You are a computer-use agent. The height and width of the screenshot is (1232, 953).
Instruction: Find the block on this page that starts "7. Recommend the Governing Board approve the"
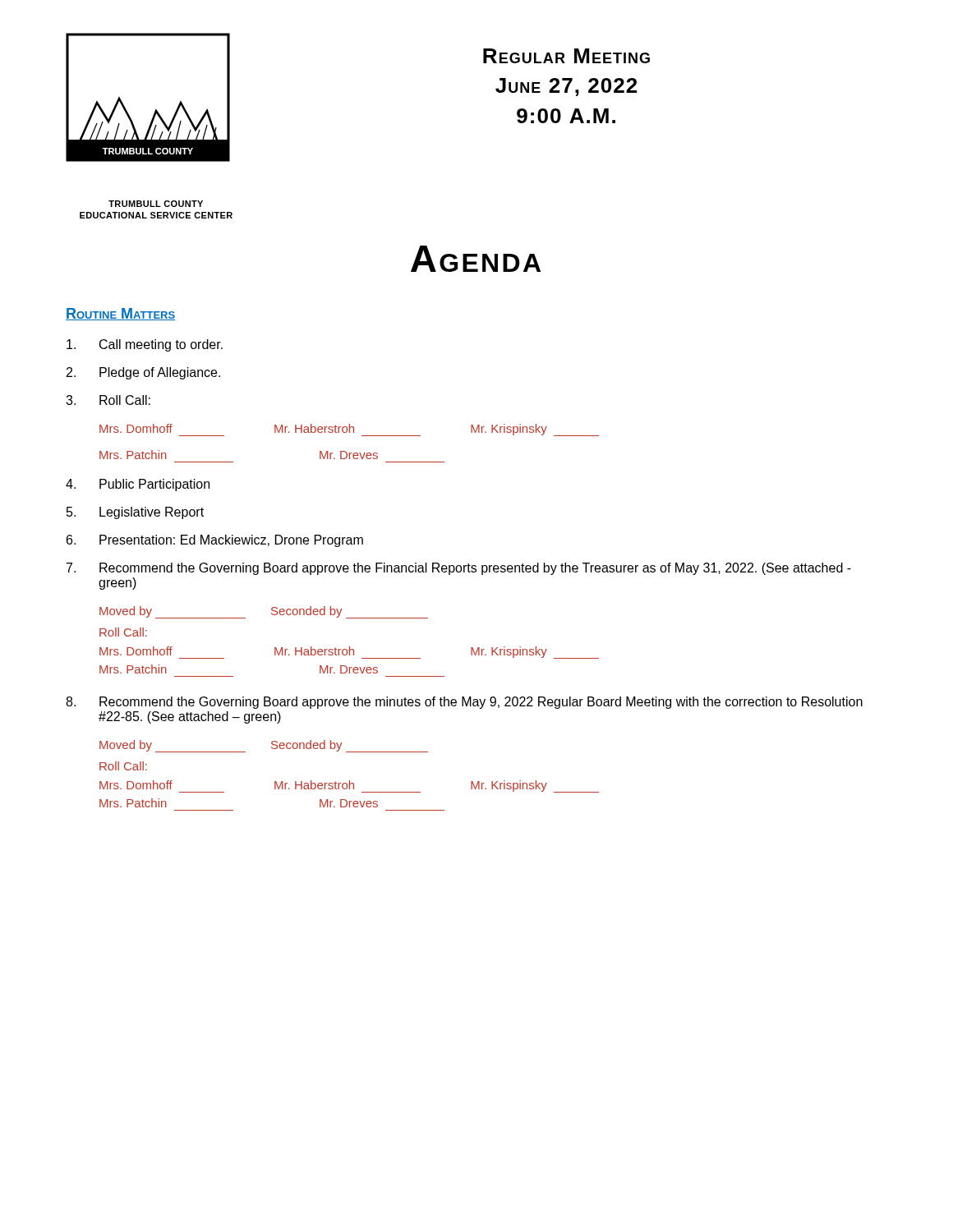click(x=476, y=575)
